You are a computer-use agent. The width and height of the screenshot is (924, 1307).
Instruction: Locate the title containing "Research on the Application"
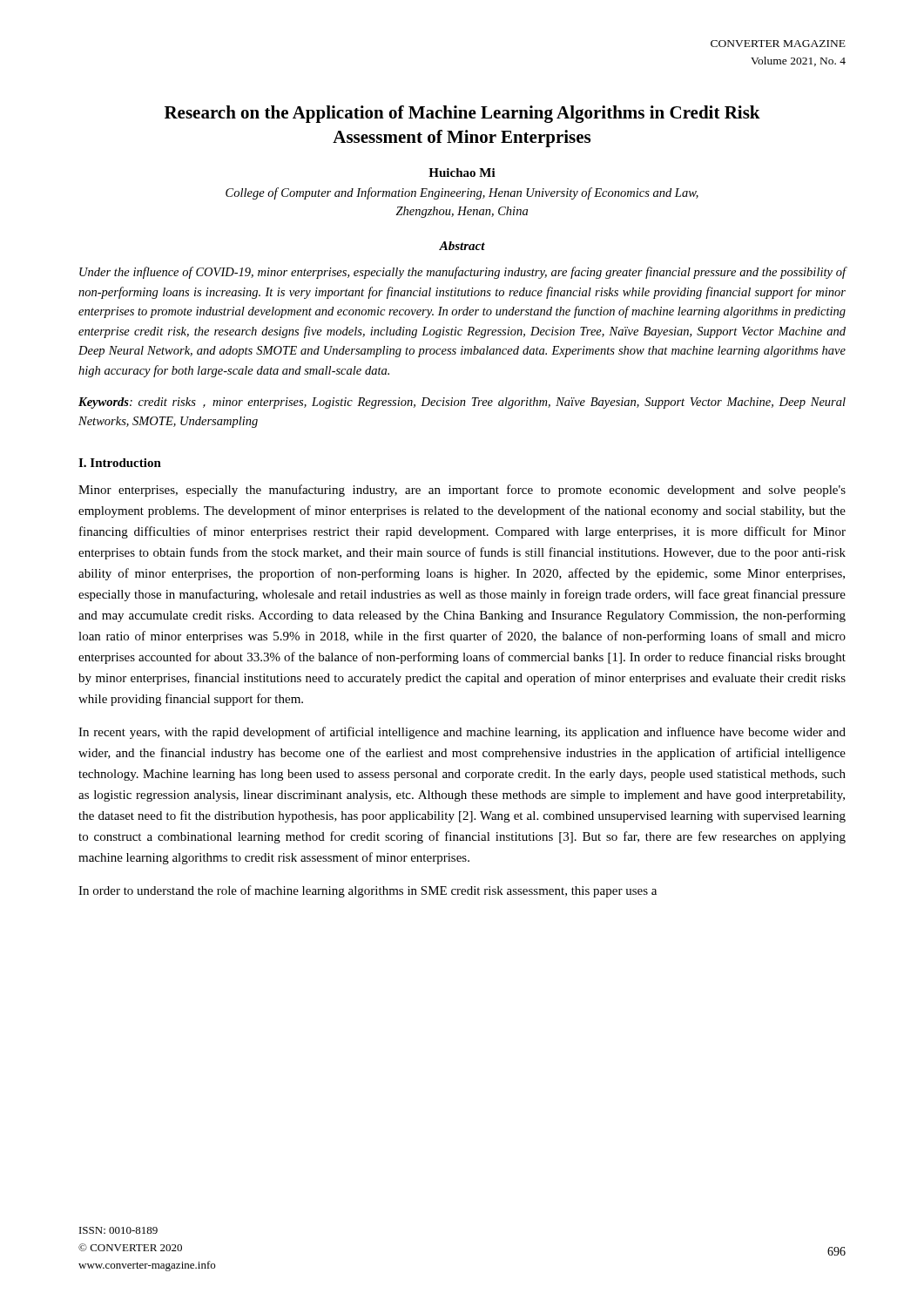(462, 125)
